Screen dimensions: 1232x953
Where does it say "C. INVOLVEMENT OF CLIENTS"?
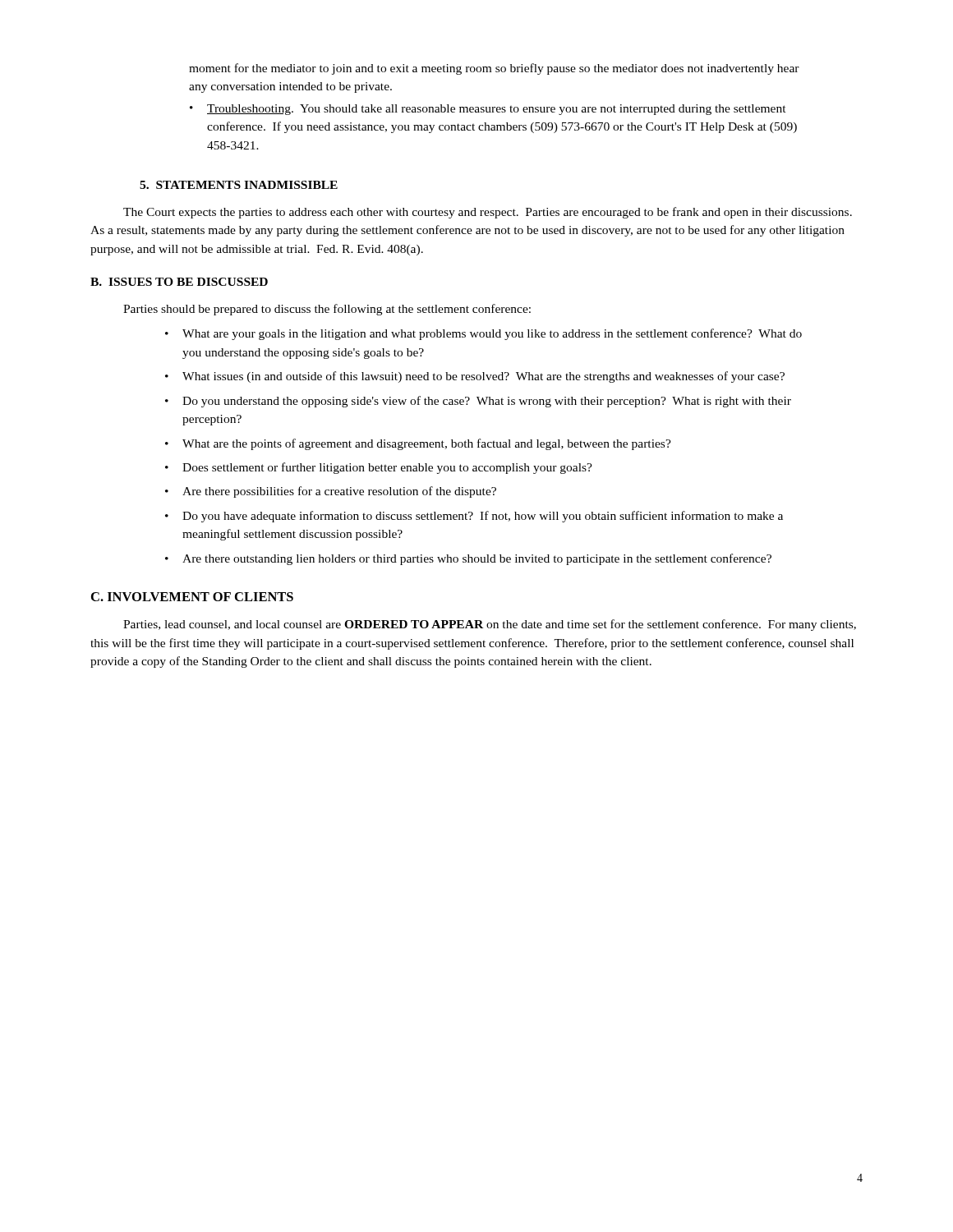pos(192,597)
